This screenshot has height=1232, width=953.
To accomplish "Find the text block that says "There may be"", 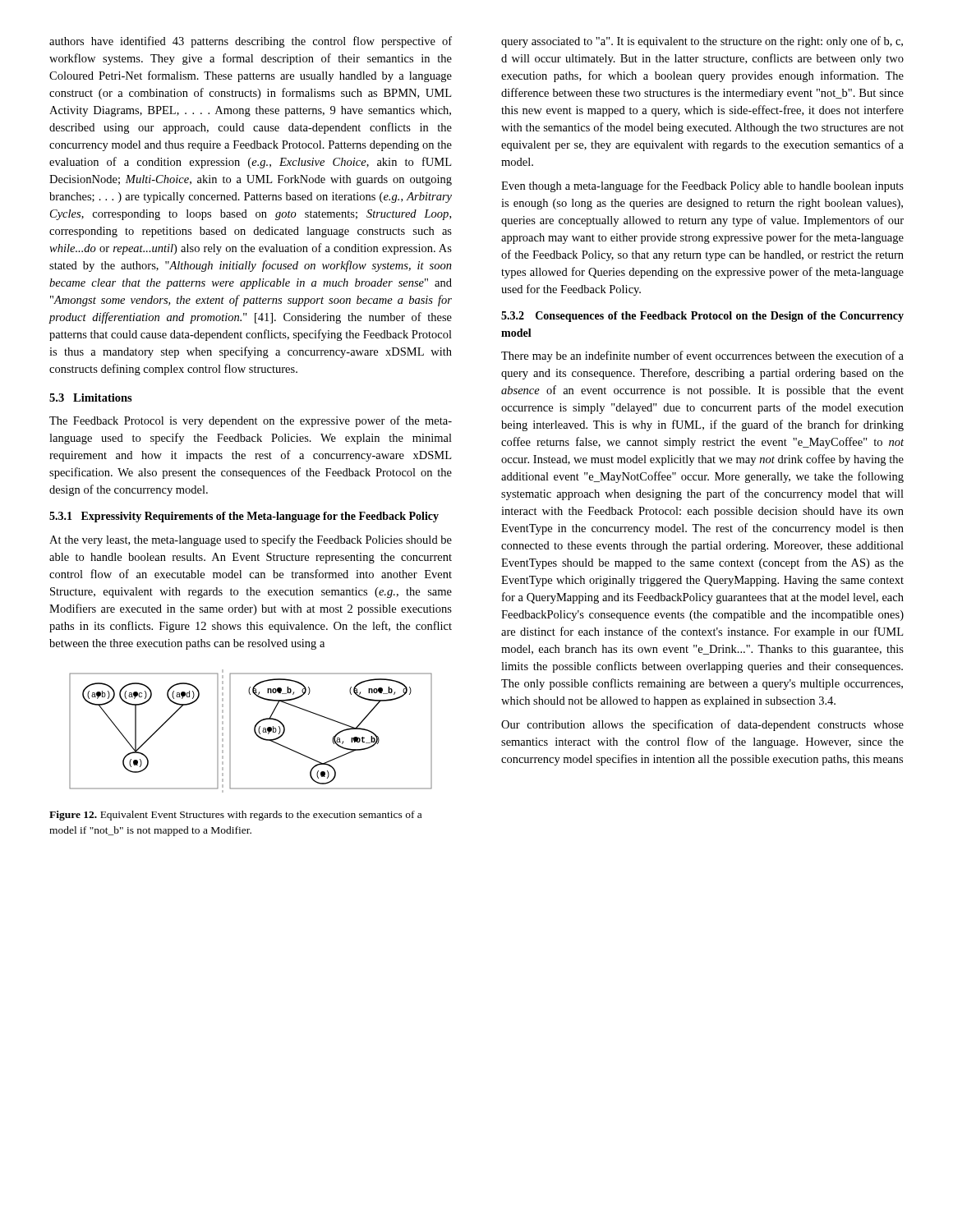I will 702,529.
